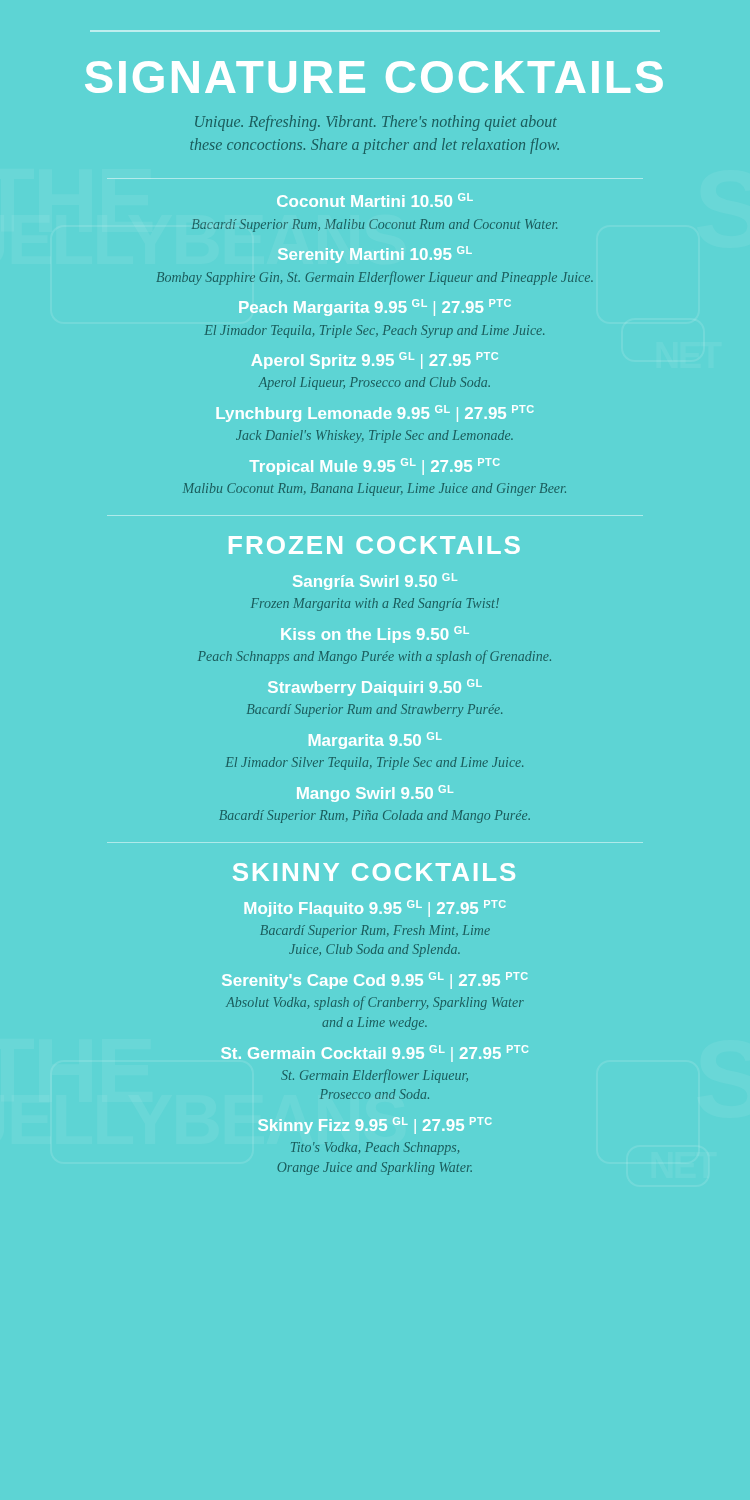The width and height of the screenshot is (750, 1500).
Task: Navigate to the passage starting "Aperol Spritz 9.95 GL | 27.95 PTC Aperol"
Action: [x=375, y=372]
